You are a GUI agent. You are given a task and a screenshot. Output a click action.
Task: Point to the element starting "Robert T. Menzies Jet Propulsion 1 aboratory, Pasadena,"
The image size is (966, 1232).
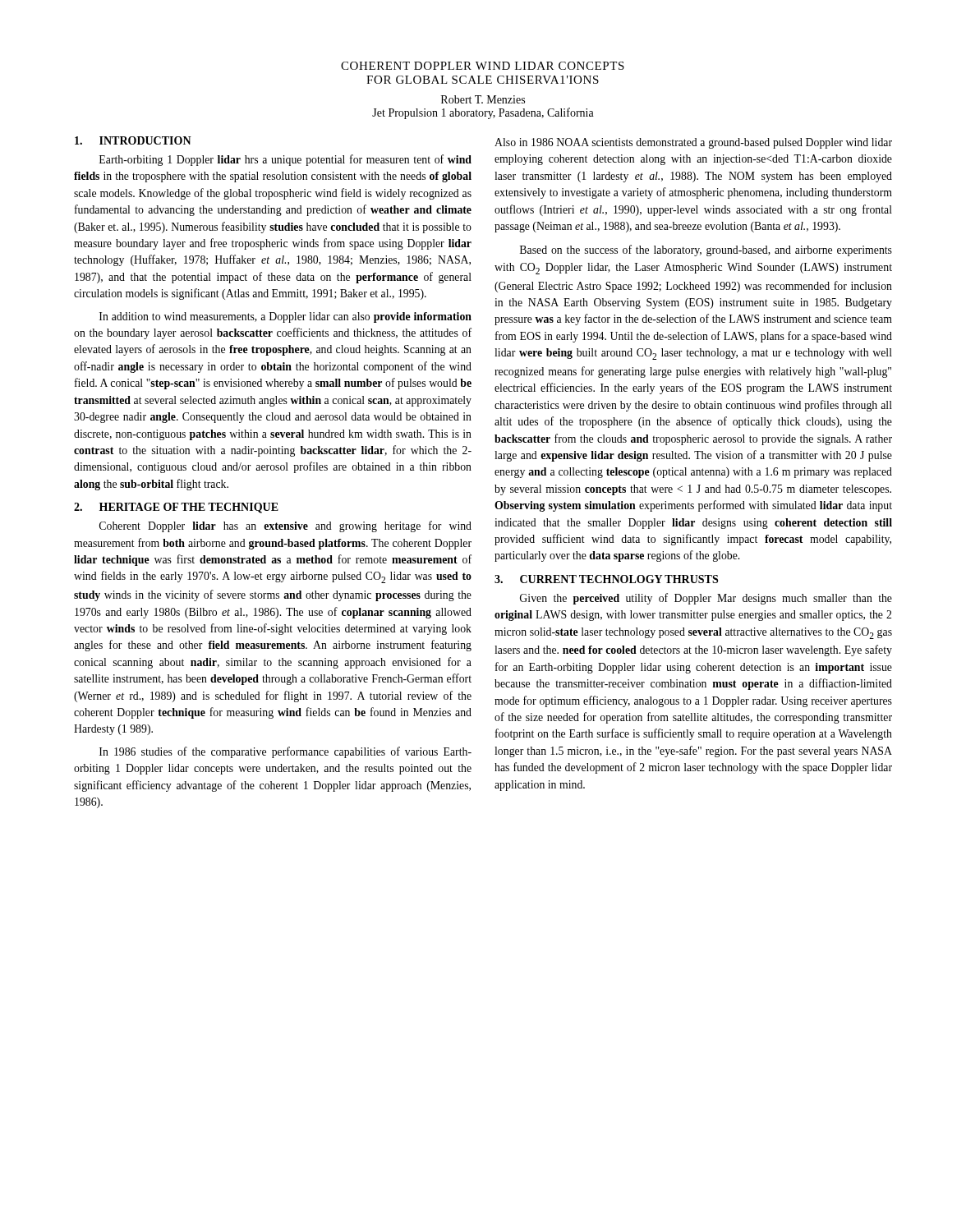(x=483, y=107)
